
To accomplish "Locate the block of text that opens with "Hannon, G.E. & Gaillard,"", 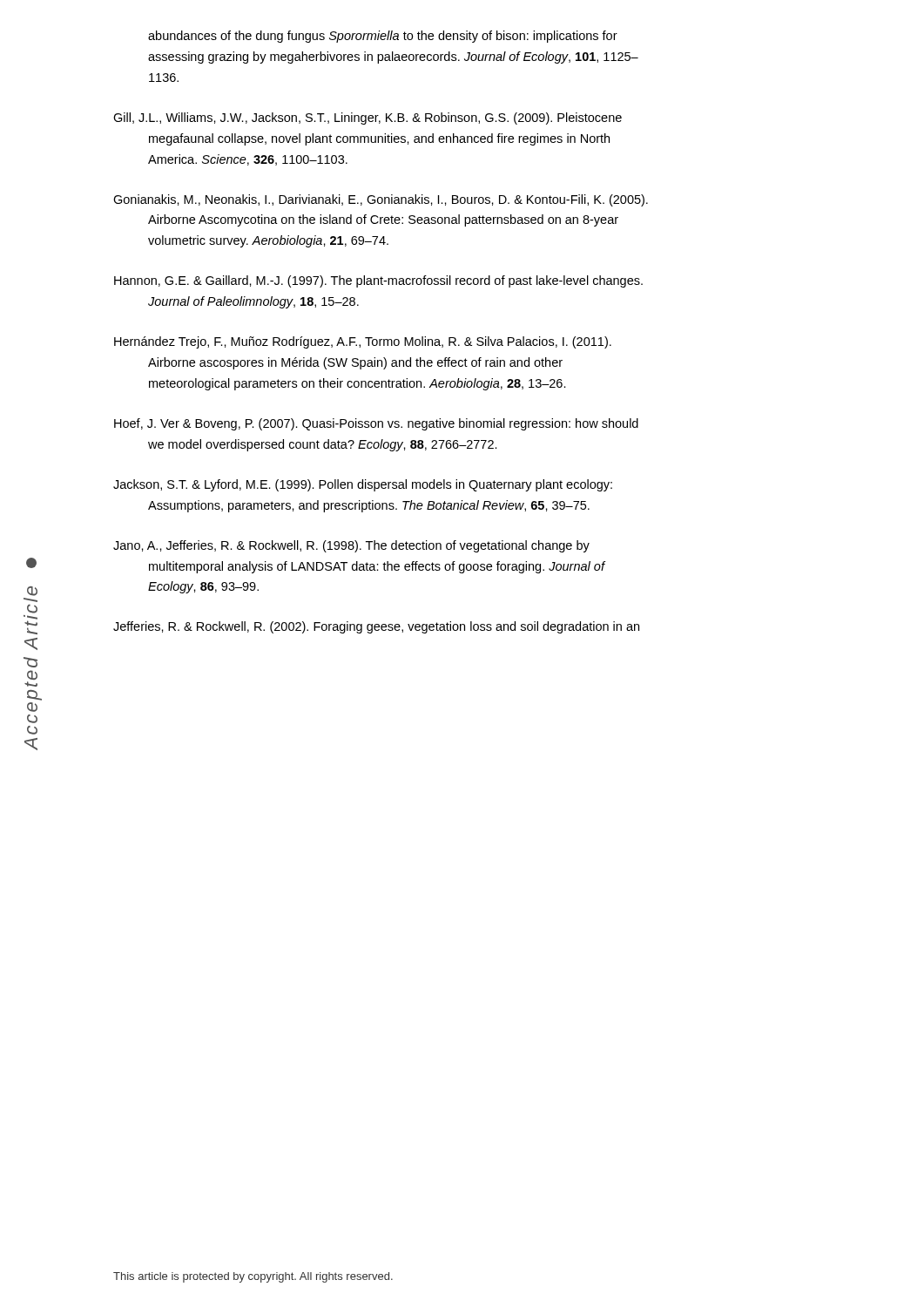I will (x=495, y=292).
